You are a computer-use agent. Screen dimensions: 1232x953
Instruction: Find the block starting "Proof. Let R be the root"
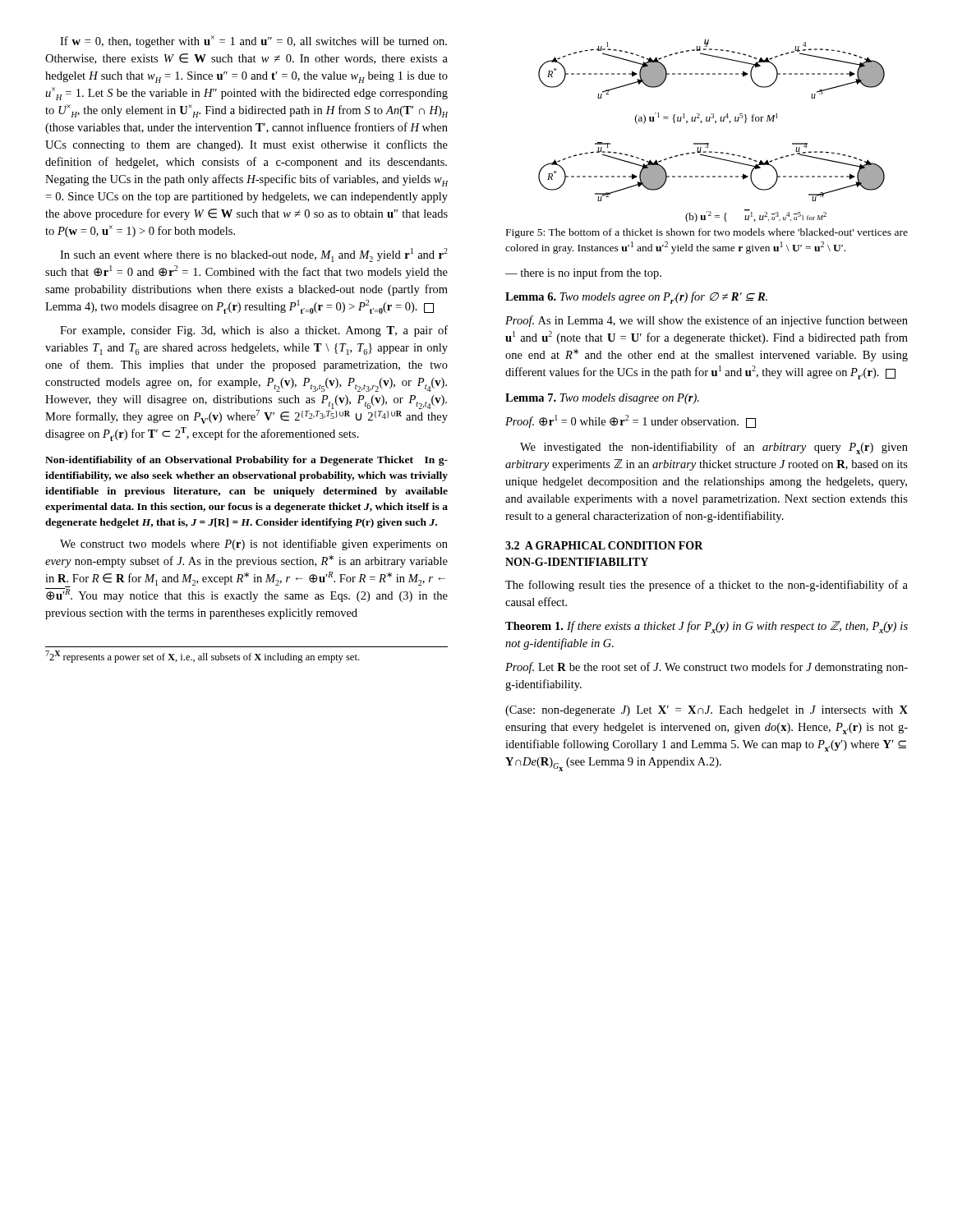707,676
